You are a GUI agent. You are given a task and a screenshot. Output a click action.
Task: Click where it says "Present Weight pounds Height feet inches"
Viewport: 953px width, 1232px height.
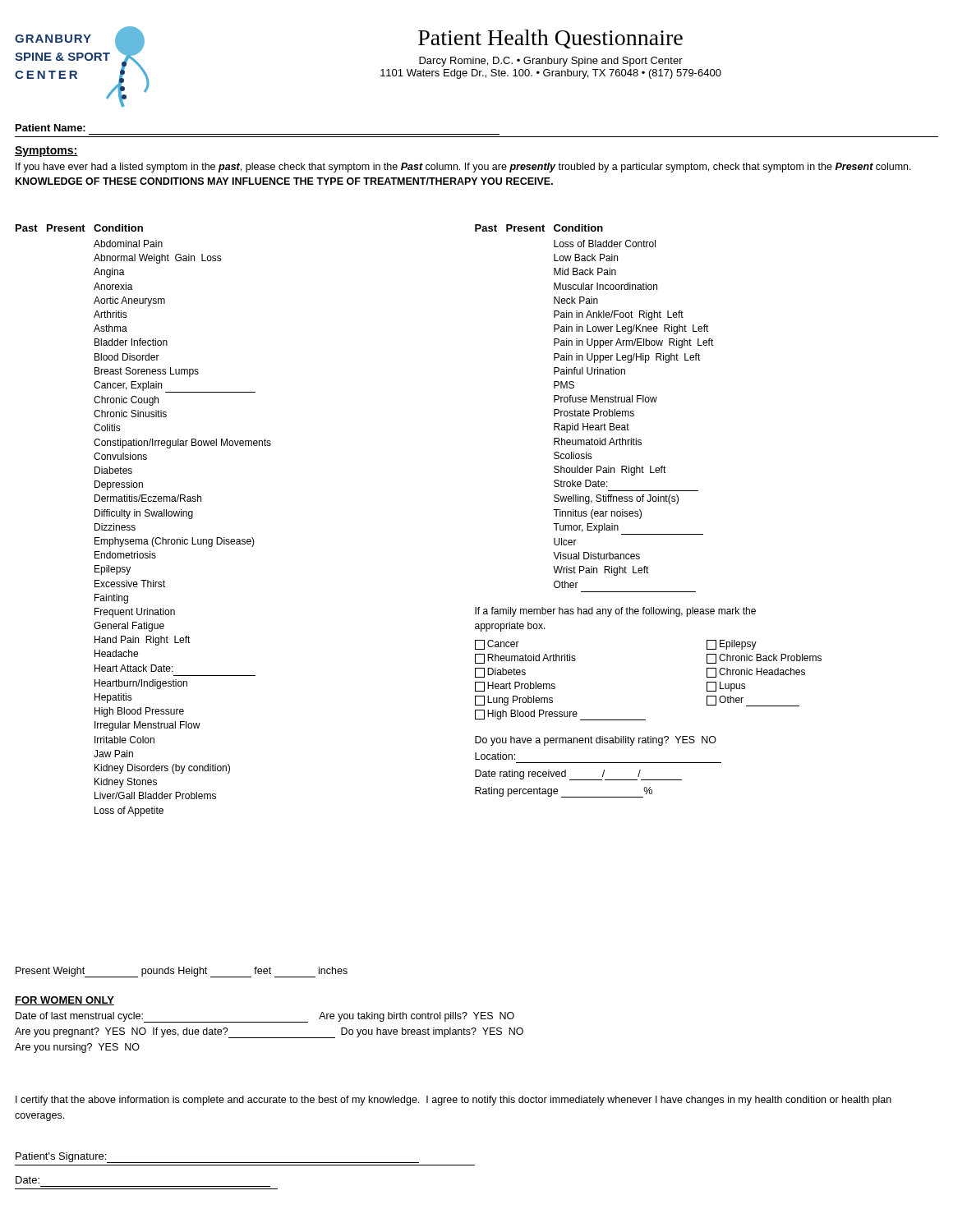pyautogui.click(x=181, y=971)
